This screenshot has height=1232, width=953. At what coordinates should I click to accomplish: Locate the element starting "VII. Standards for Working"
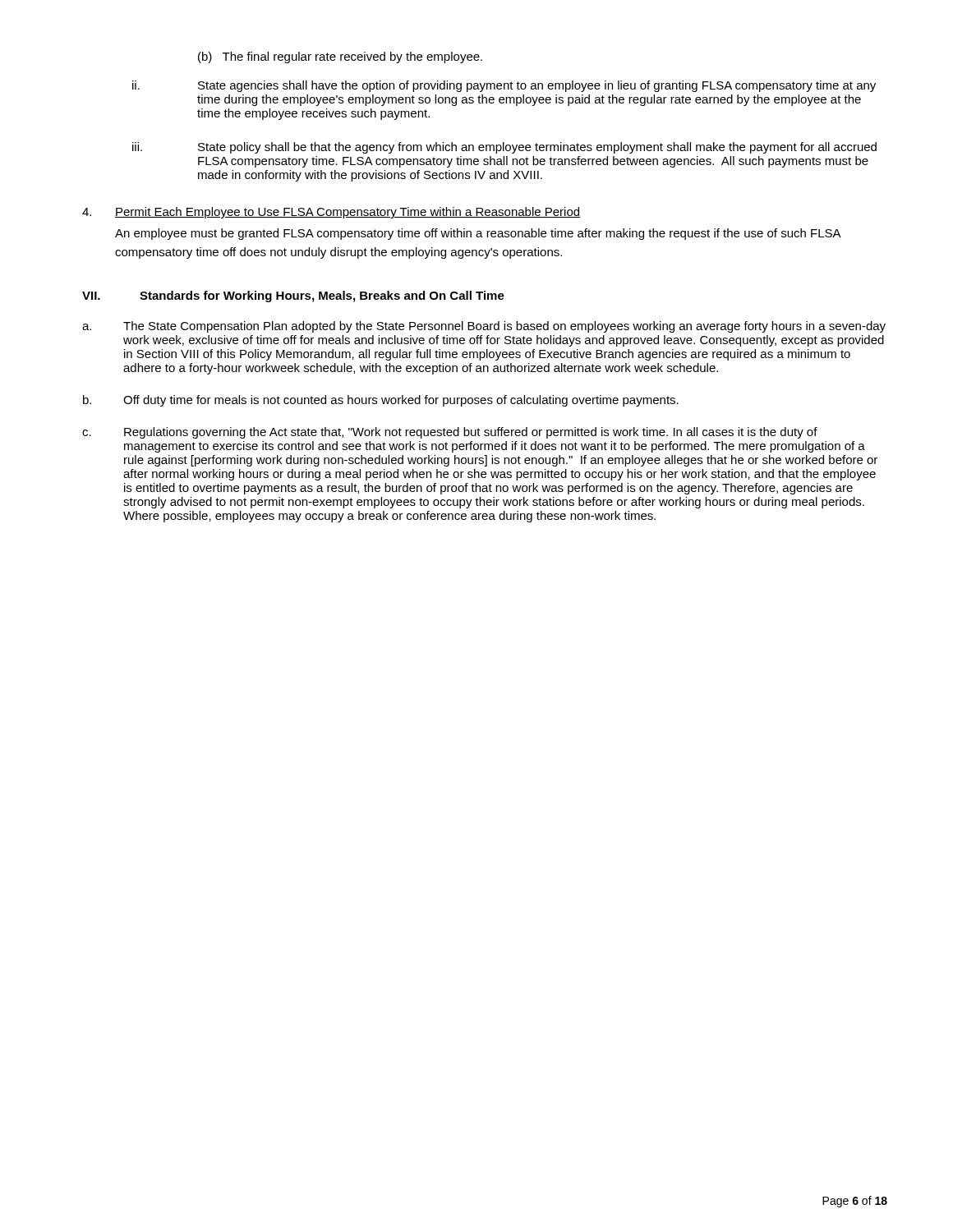point(485,295)
